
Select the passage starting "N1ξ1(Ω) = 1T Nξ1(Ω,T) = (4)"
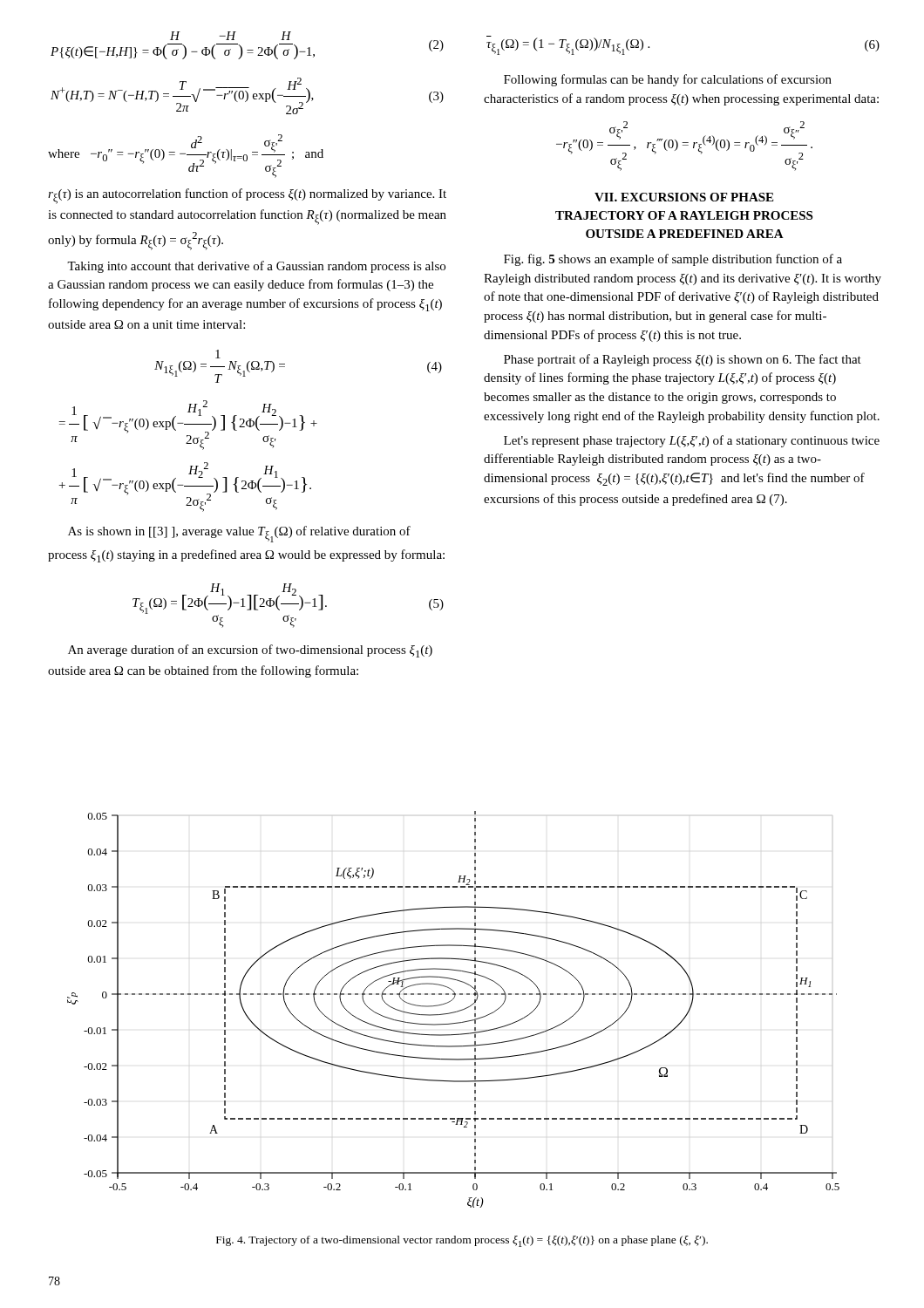click(248, 429)
